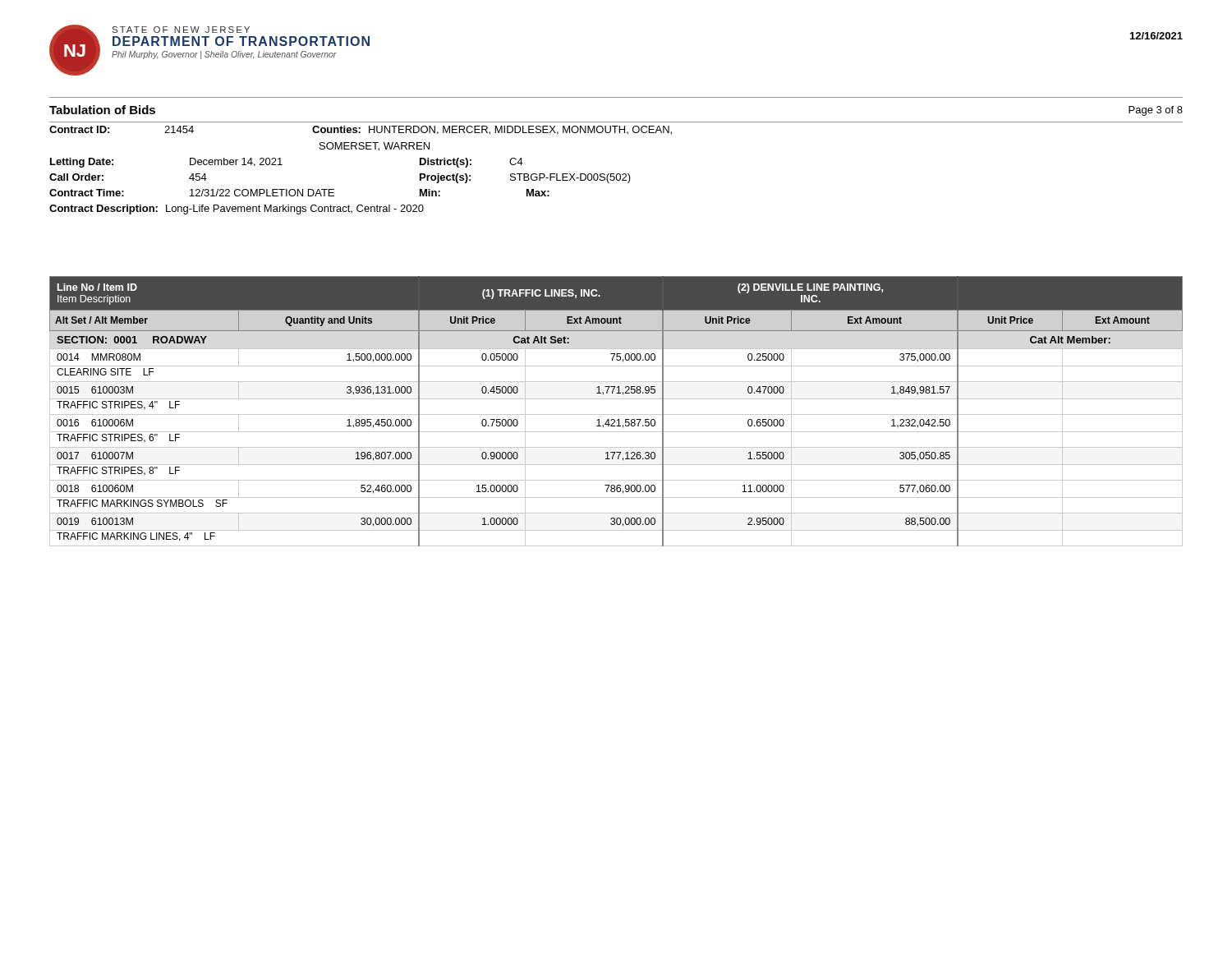Screen dimensions: 953x1232
Task: Click on the title that reads "Tabulation of Bids"
Action: [103, 110]
